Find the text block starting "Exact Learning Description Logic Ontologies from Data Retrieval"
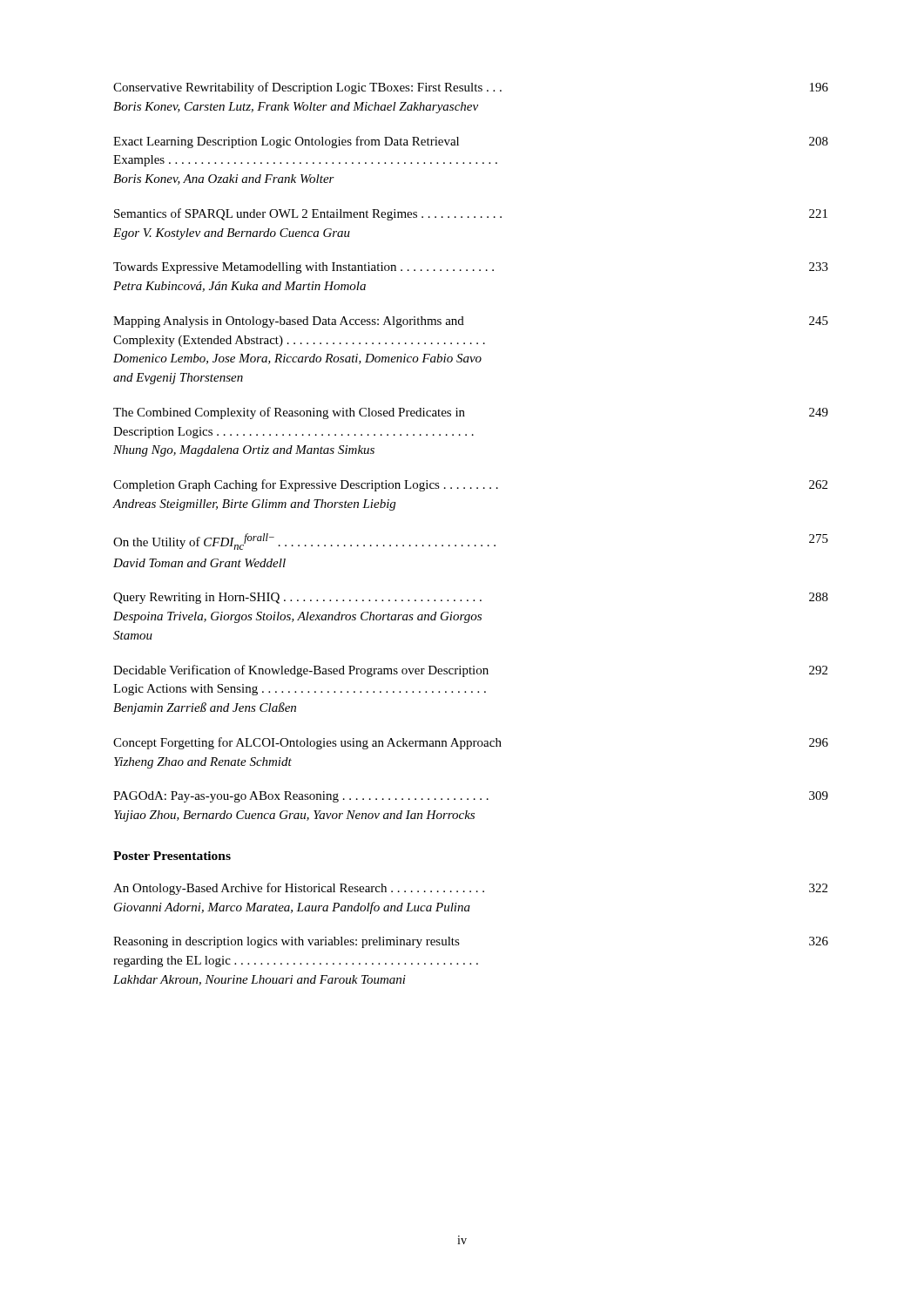 pos(471,160)
